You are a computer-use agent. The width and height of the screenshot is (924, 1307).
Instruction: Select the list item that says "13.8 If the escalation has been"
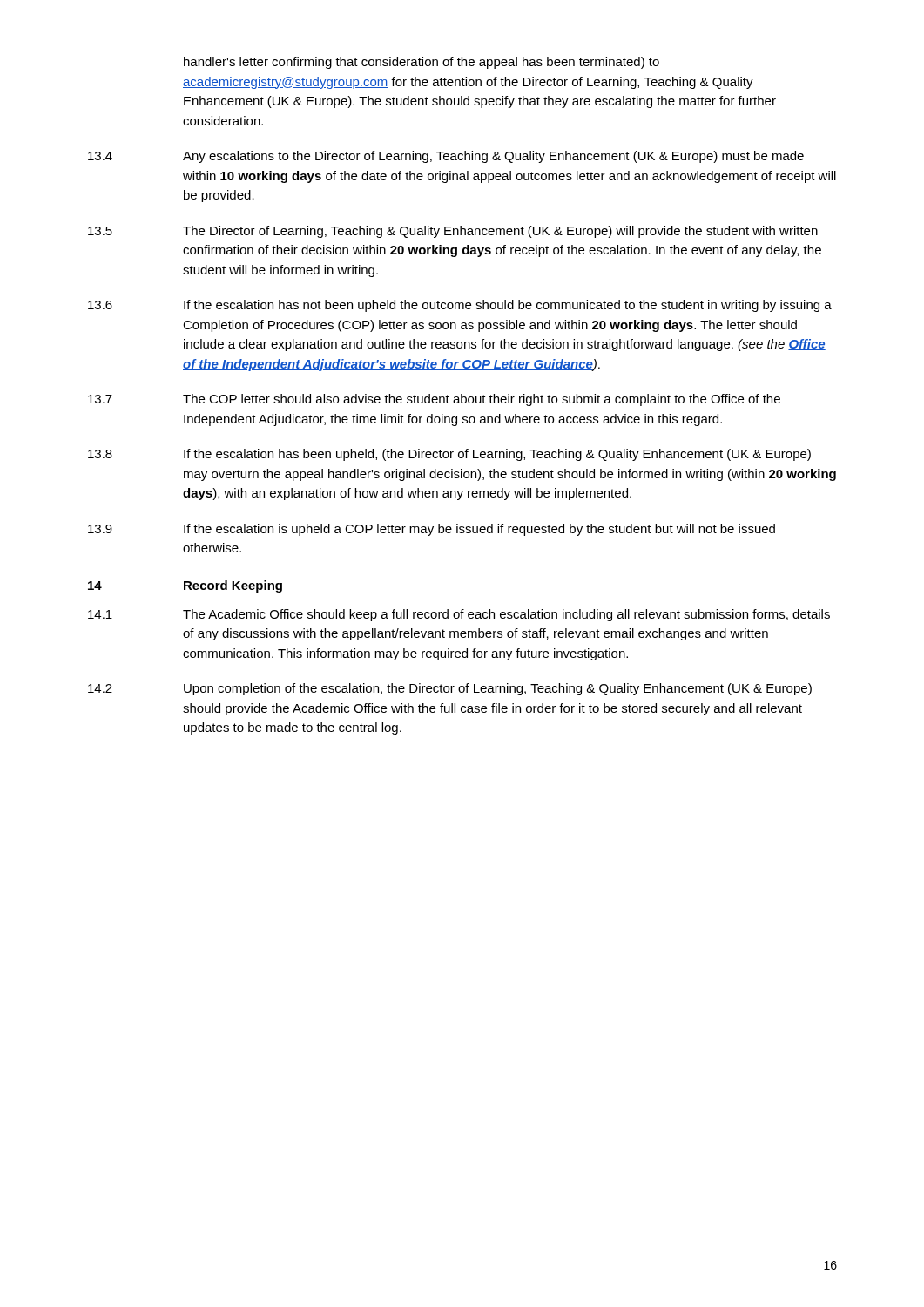click(x=462, y=474)
